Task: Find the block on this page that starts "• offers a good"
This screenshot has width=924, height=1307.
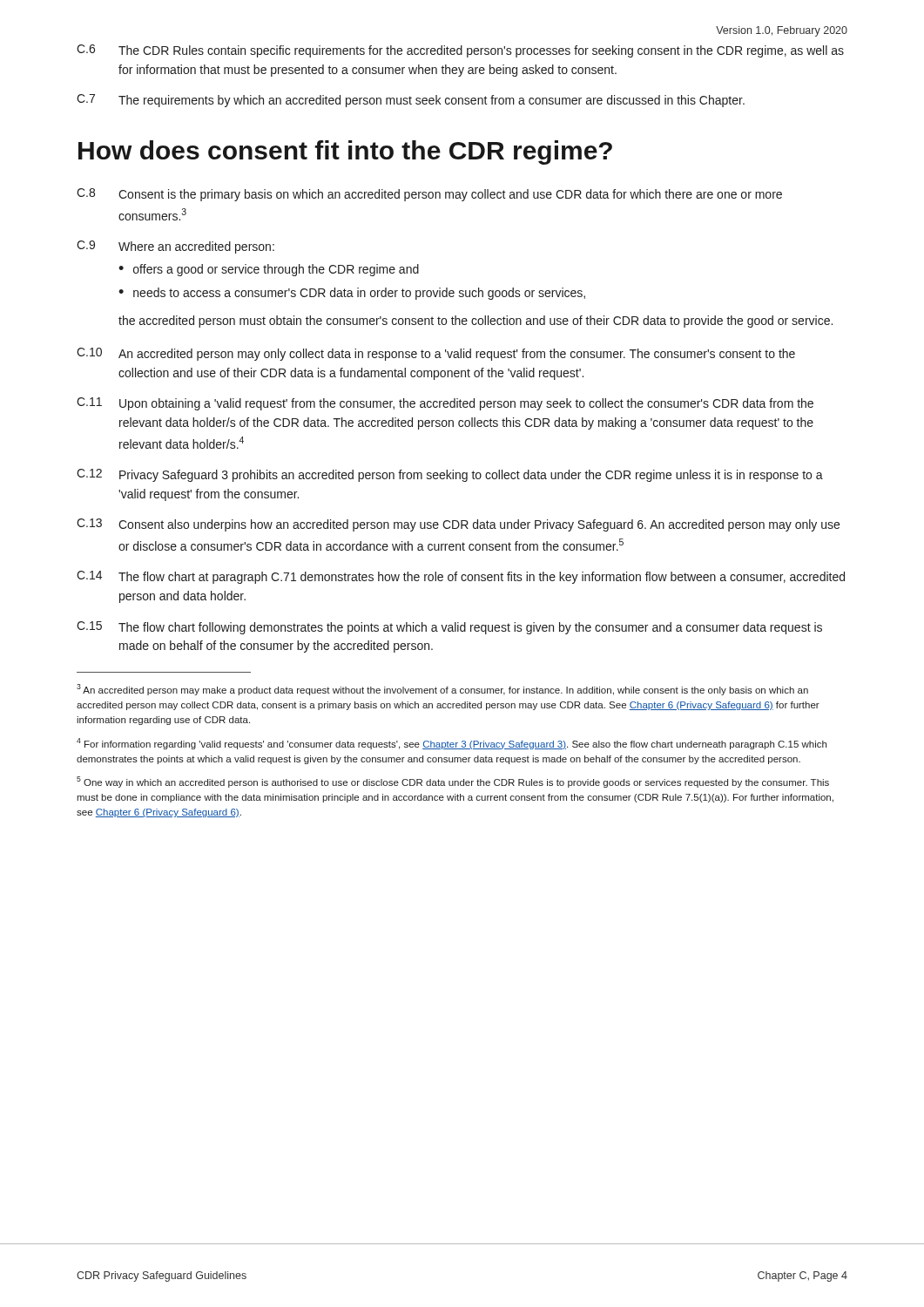Action: (x=269, y=270)
